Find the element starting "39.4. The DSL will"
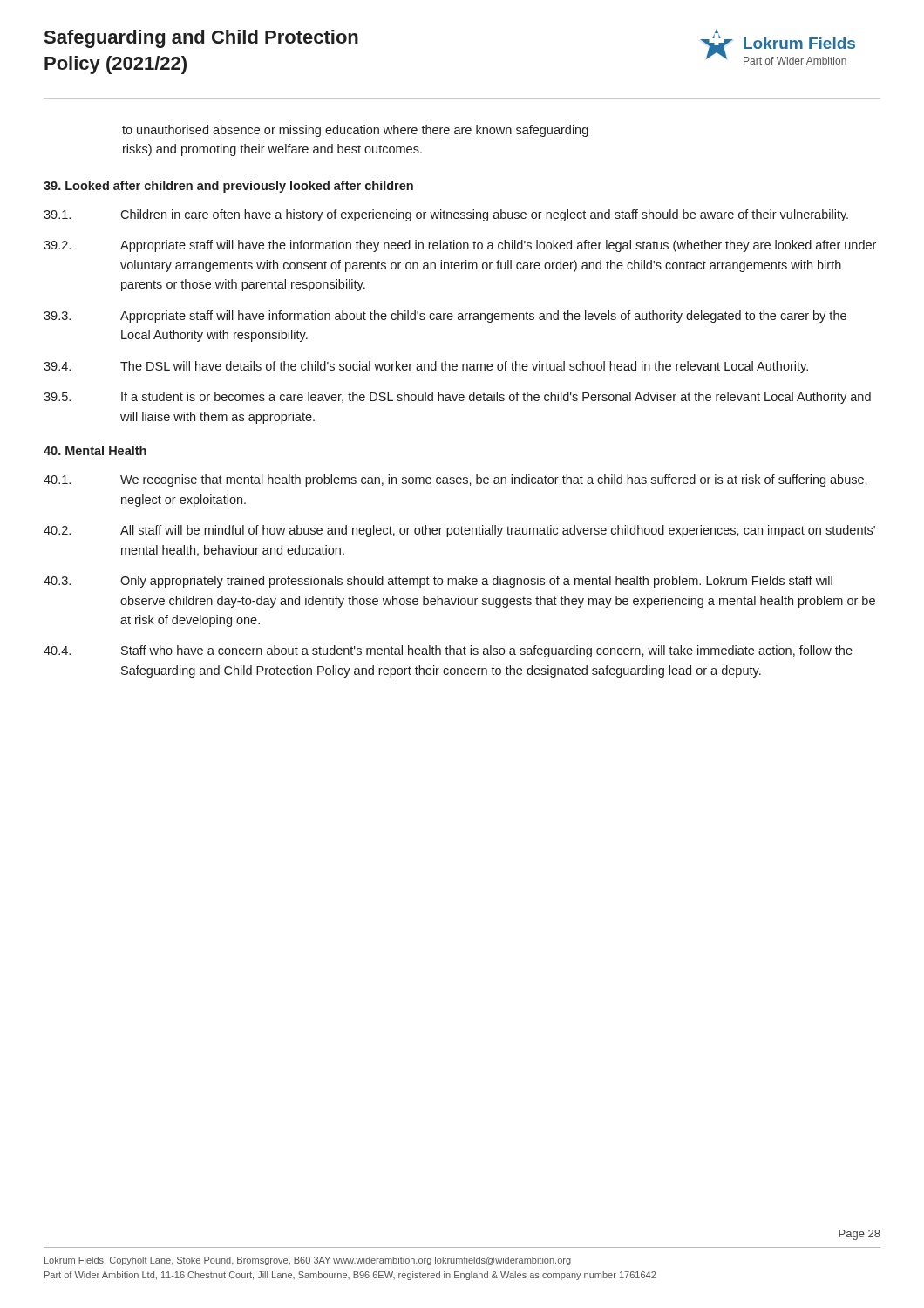Viewport: 924px width, 1308px height. (x=462, y=366)
